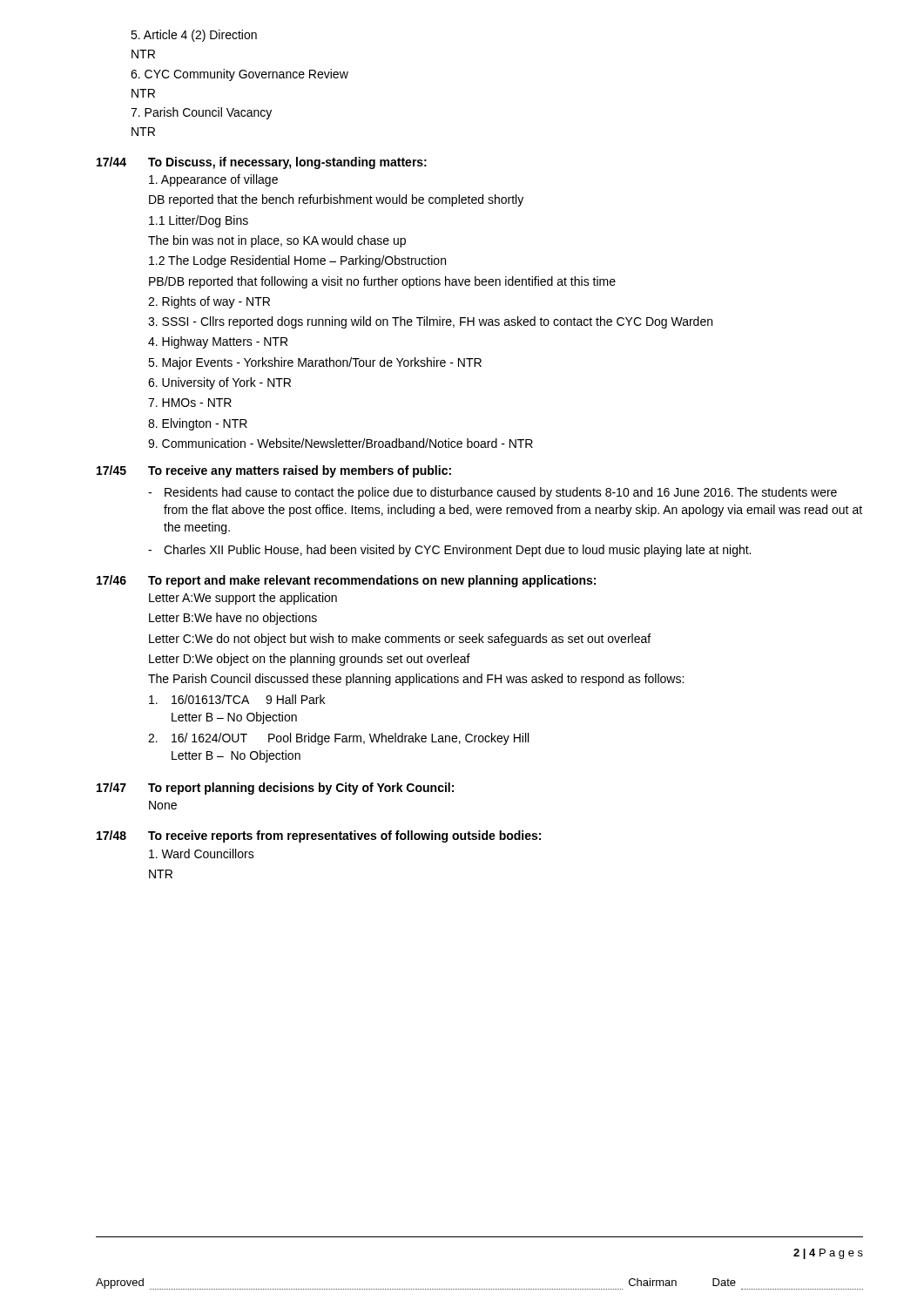Click on the text block starting "Ward Councillors NTR"
The image size is (924, 1307).
(x=202, y=853)
